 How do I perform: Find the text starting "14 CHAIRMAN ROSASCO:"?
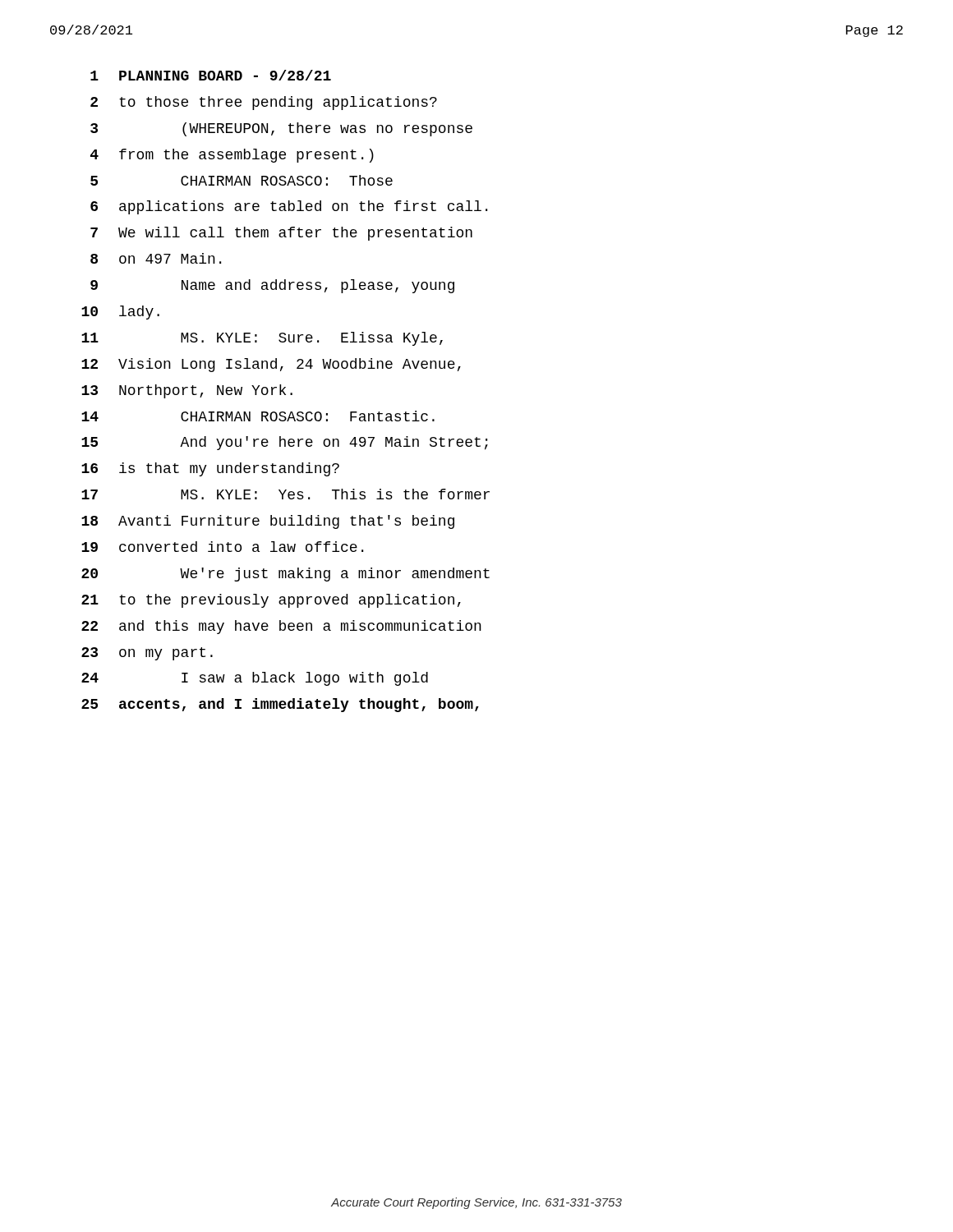pos(244,418)
